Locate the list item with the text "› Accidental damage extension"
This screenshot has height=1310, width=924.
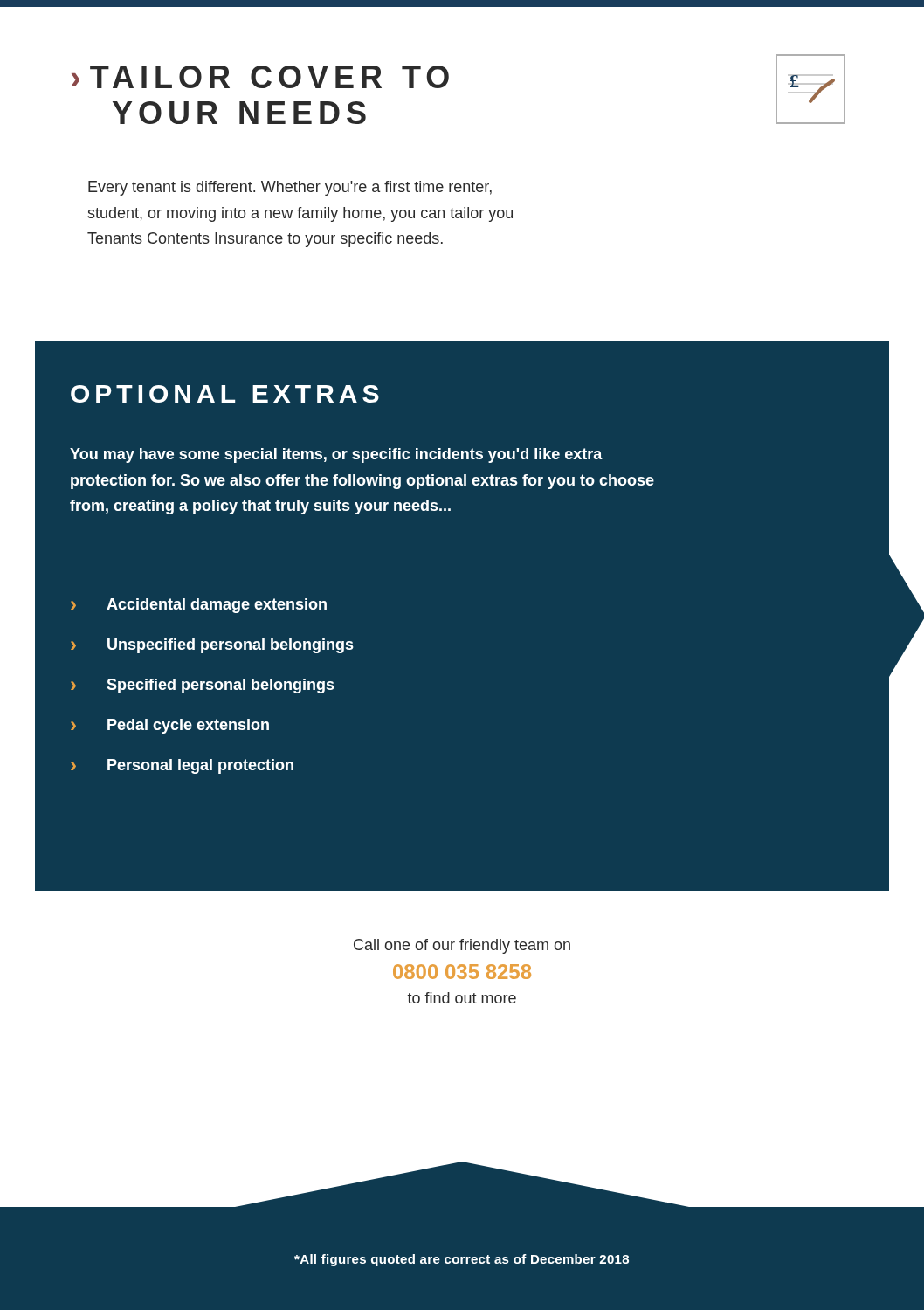[x=199, y=604]
